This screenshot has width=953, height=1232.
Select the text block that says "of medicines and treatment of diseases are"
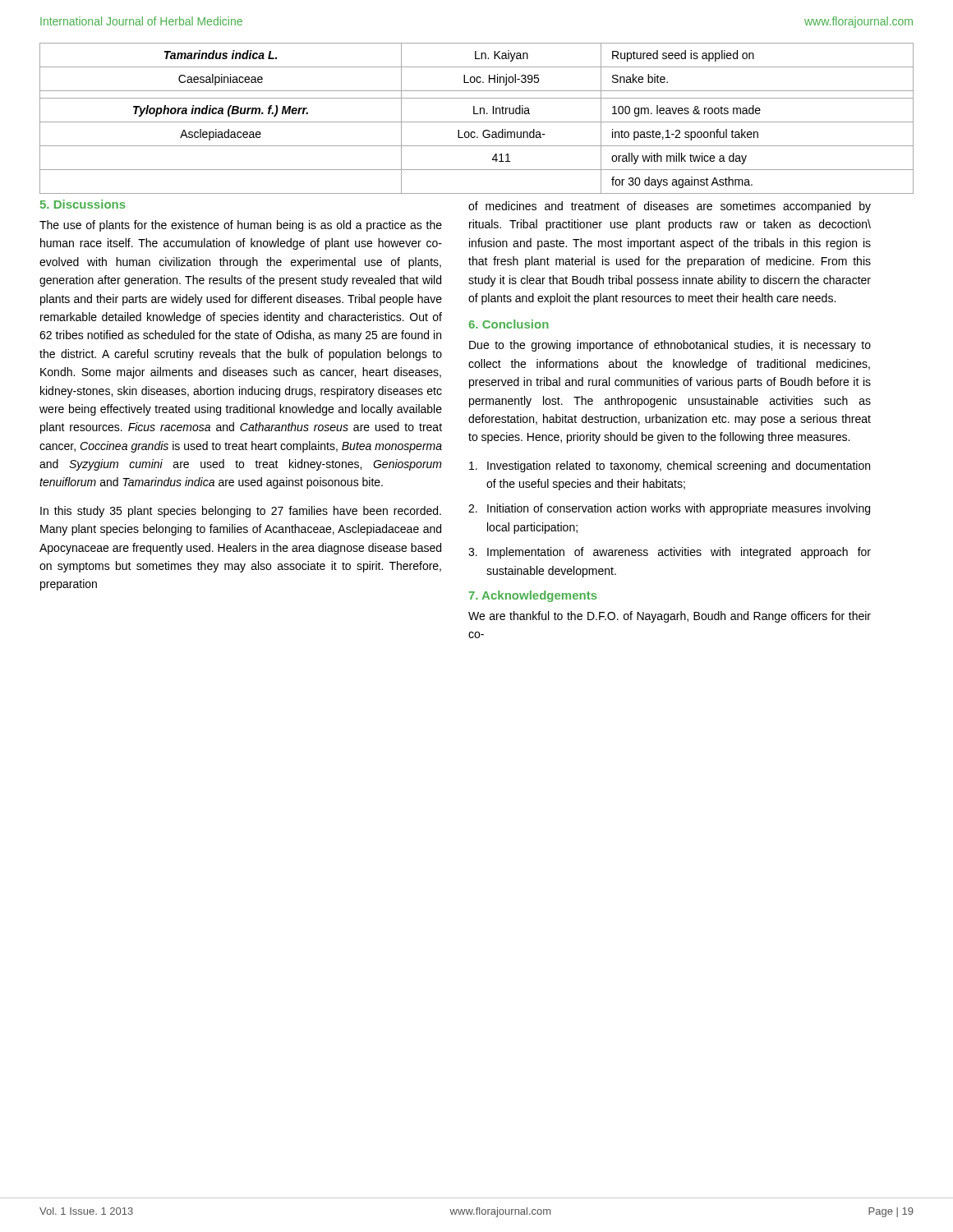click(x=670, y=252)
